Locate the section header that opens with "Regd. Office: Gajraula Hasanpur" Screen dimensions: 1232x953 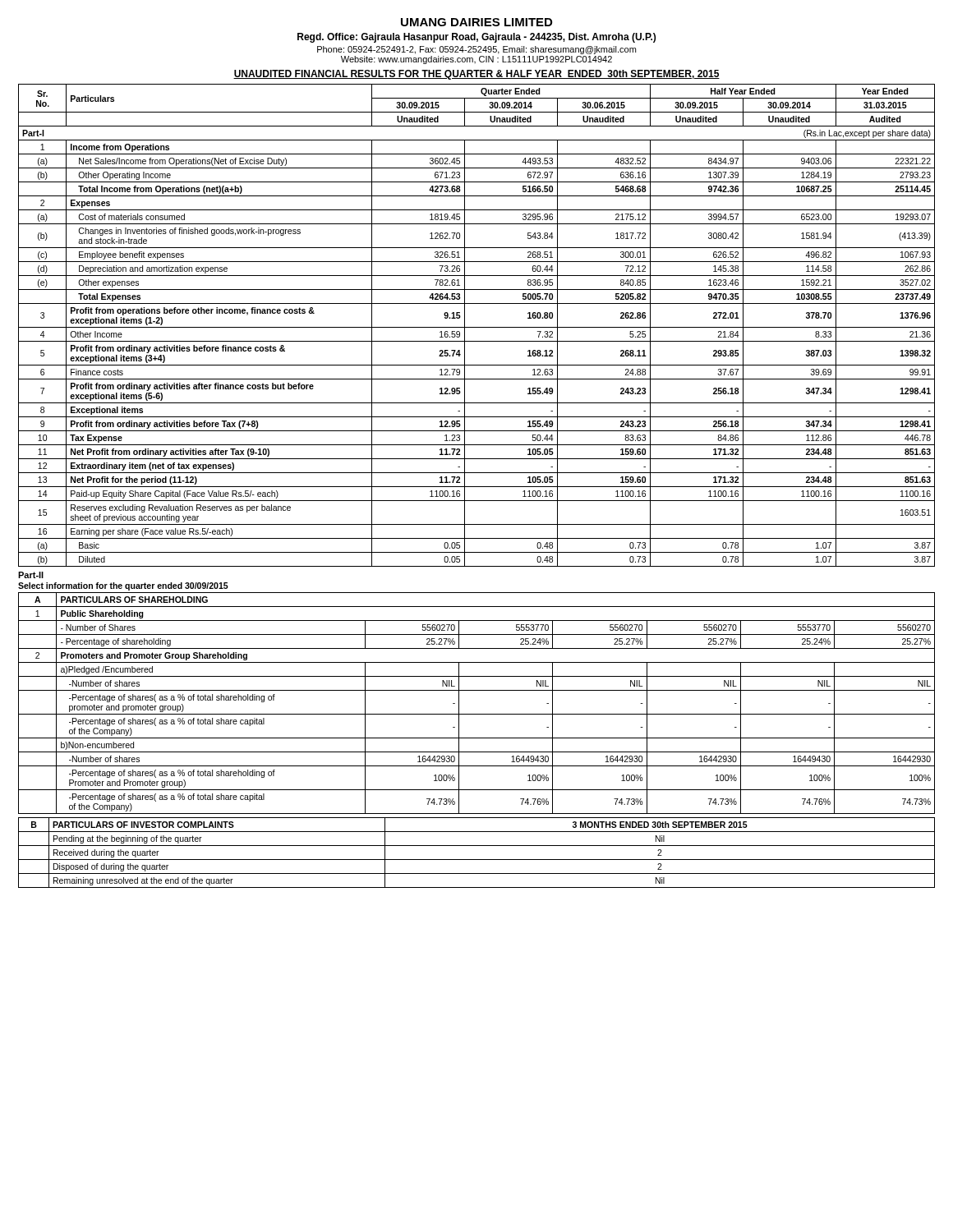476,37
